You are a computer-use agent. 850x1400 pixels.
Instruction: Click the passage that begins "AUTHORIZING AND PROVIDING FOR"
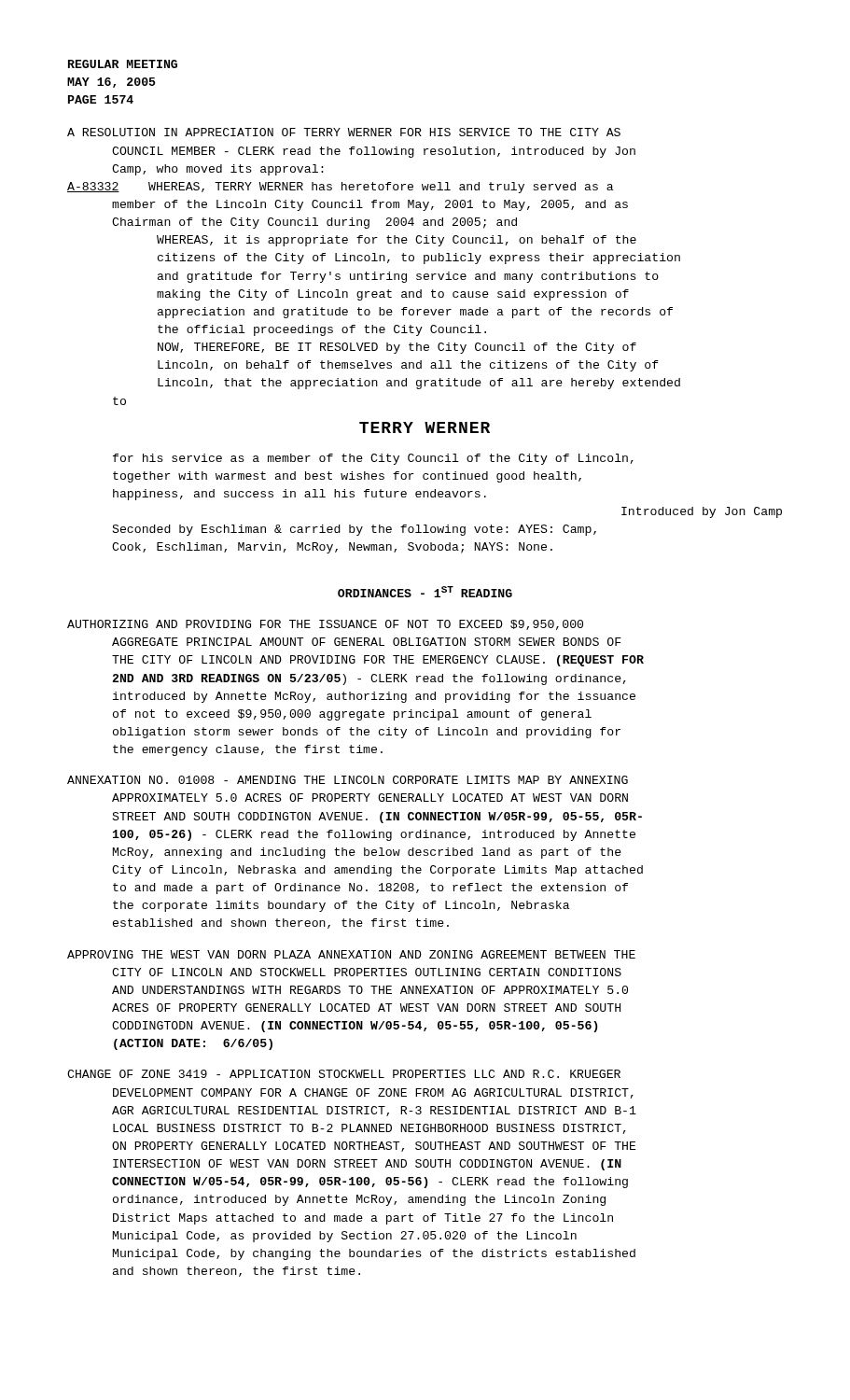(x=425, y=688)
